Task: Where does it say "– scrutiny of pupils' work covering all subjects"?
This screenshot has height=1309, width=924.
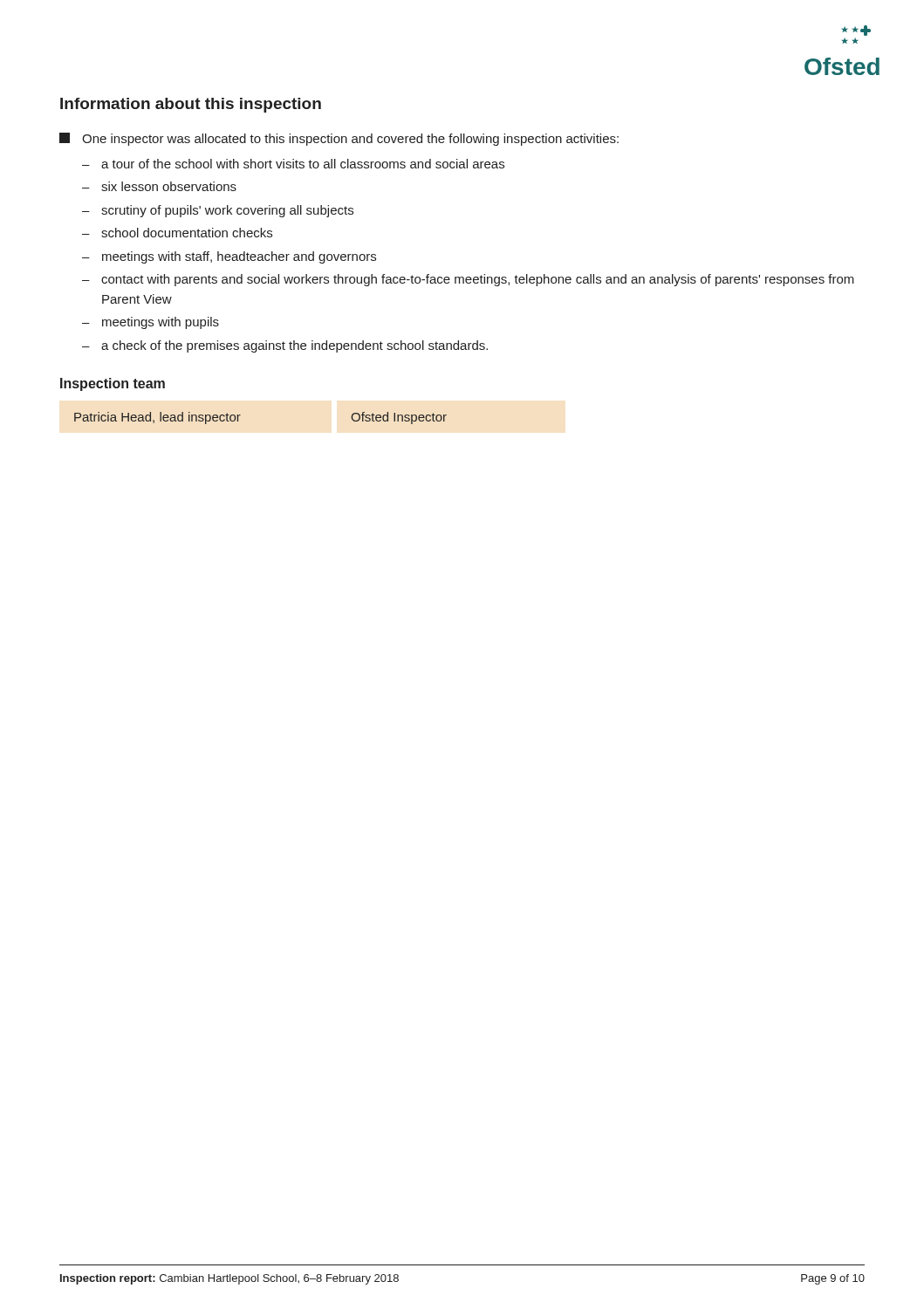Action: pyautogui.click(x=218, y=211)
